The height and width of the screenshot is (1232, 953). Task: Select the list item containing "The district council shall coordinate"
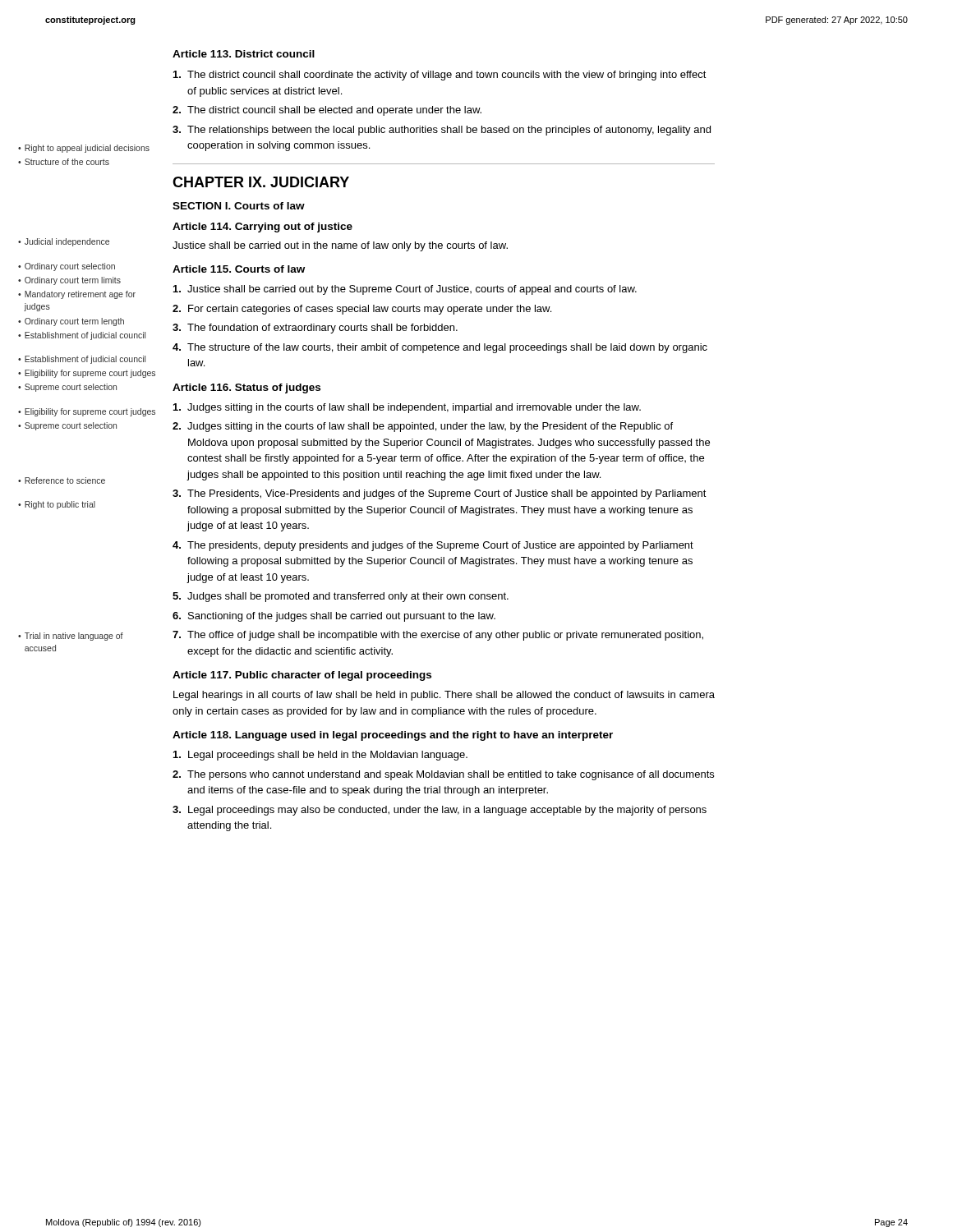(444, 83)
